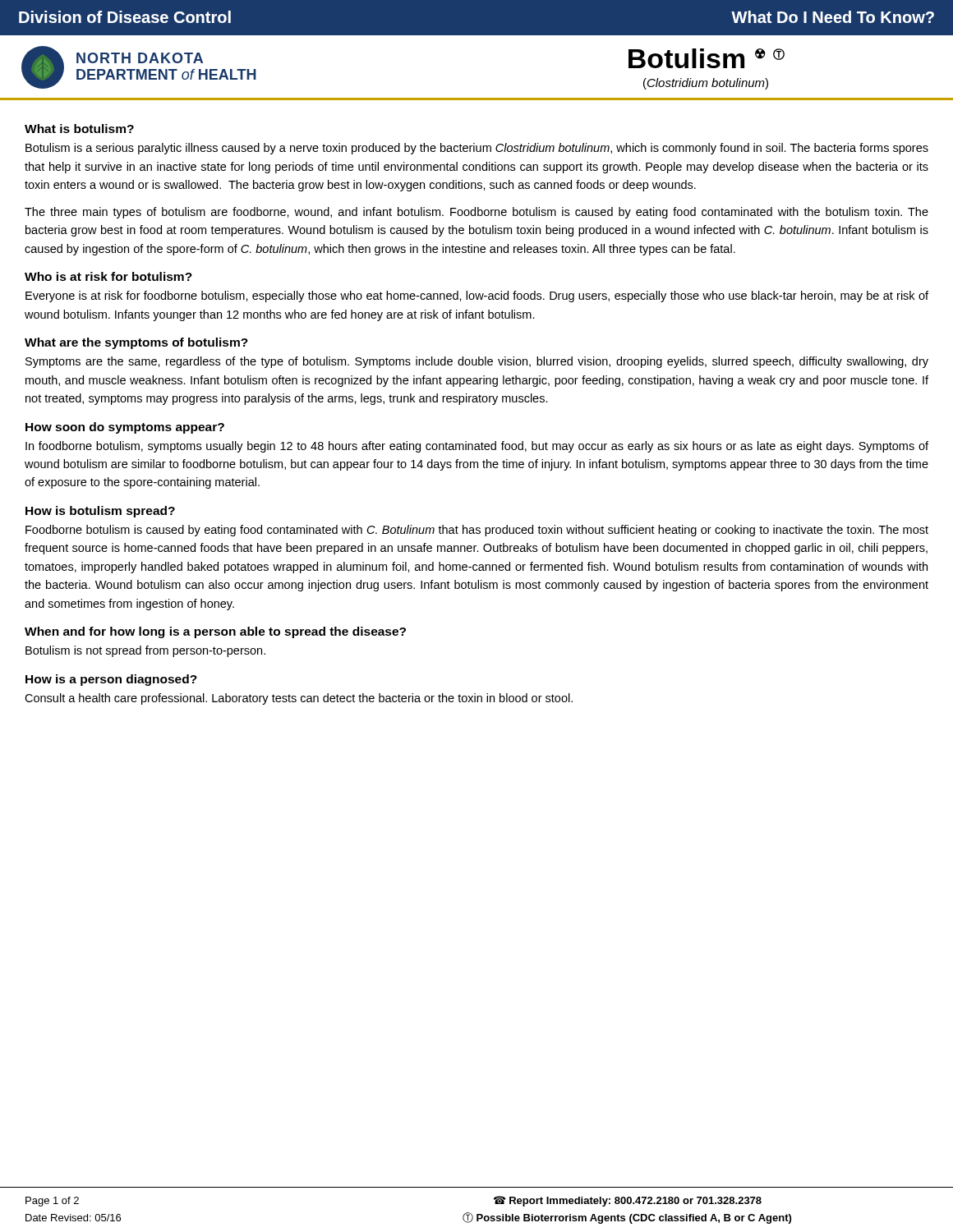Viewport: 953px width, 1232px height.
Task: Find the block on this page that starts "Botulism is a serious paralytic illness caused by"
Action: [x=476, y=167]
